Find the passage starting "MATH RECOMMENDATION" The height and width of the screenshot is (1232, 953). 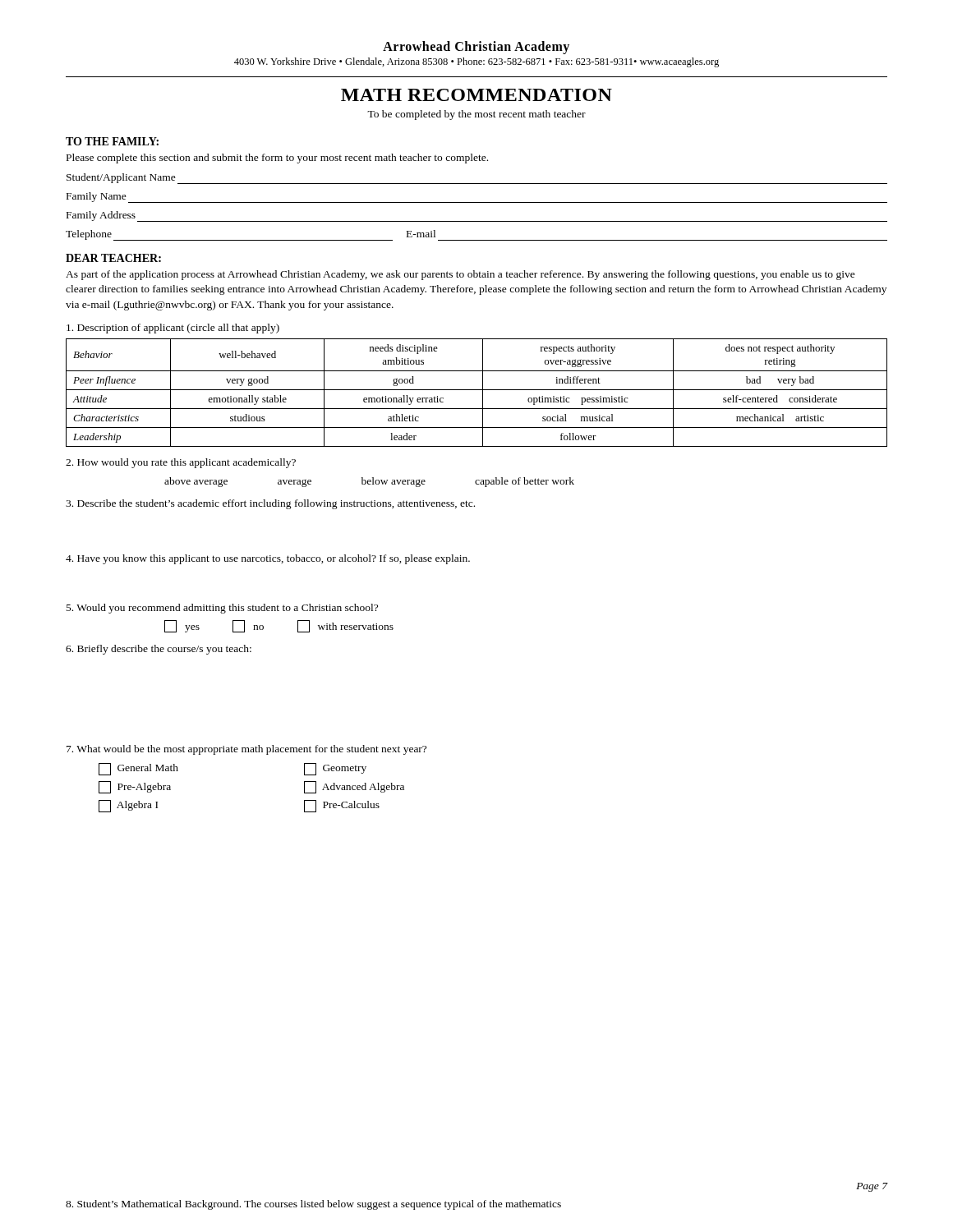point(476,95)
